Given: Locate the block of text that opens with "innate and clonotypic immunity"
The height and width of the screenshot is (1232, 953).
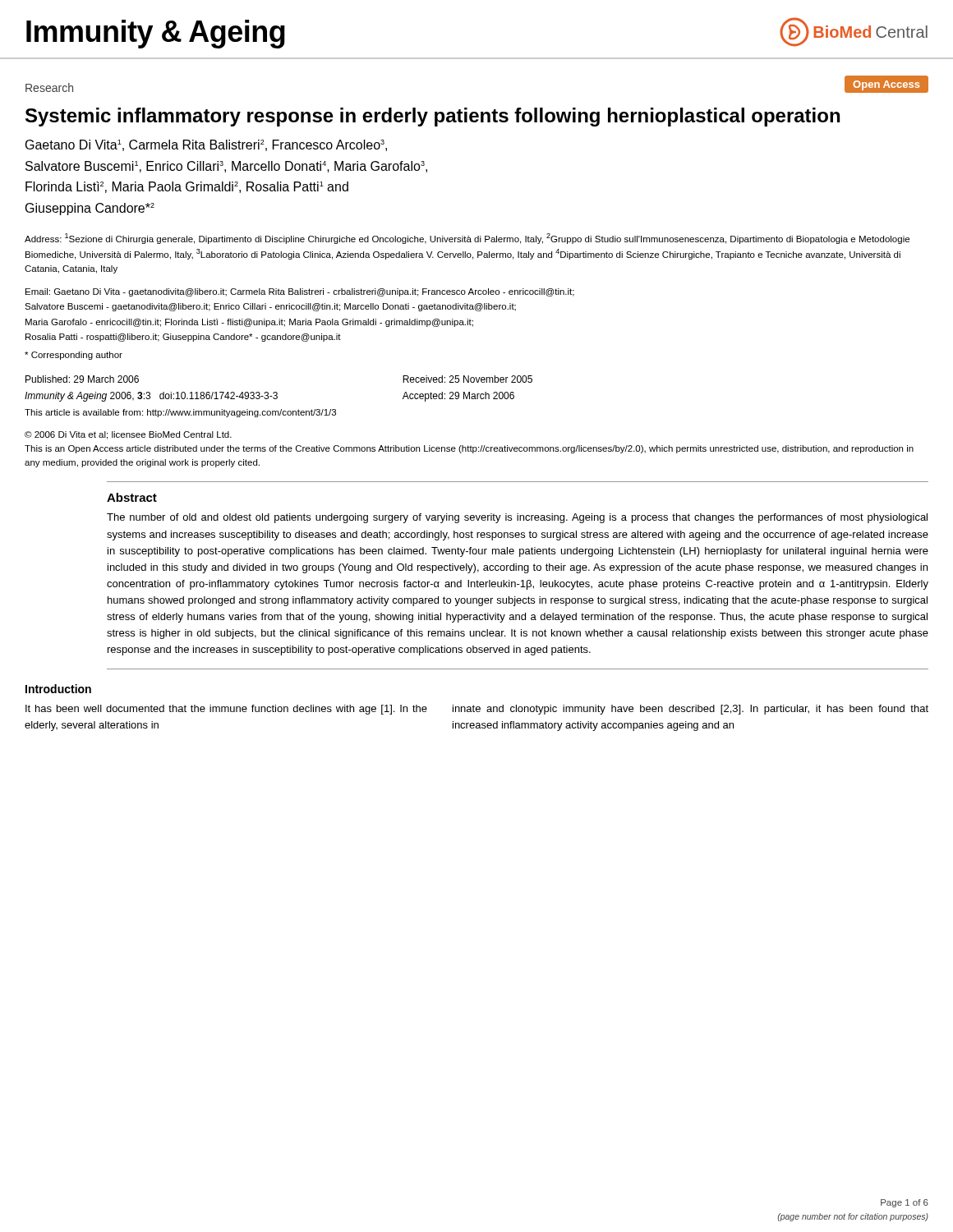Looking at the screenshot, I should coord(690,716).
